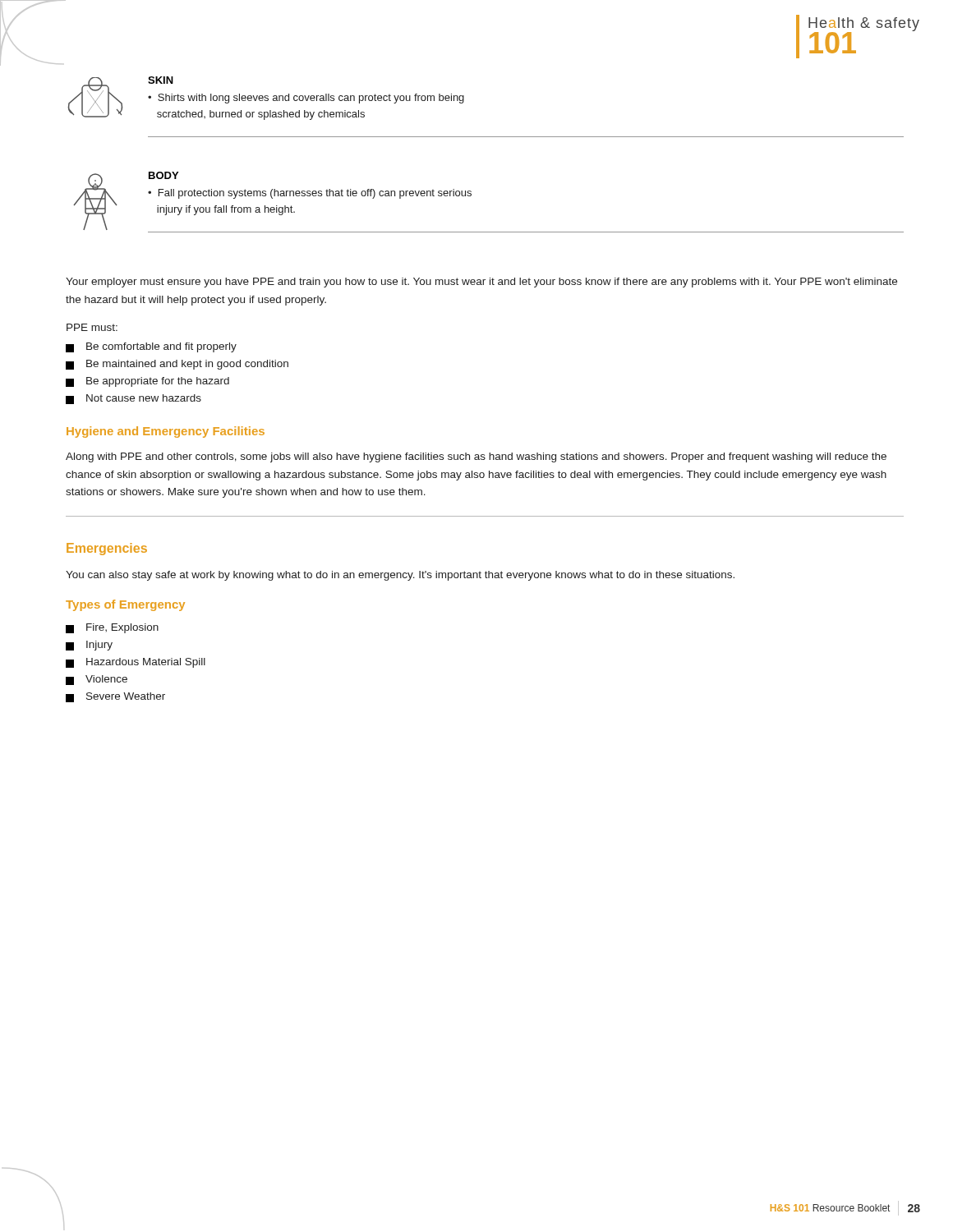Point to the block starting "• Shirts with long sleeves and coveralls"
953x1232 pixels.
pos(306,105)
